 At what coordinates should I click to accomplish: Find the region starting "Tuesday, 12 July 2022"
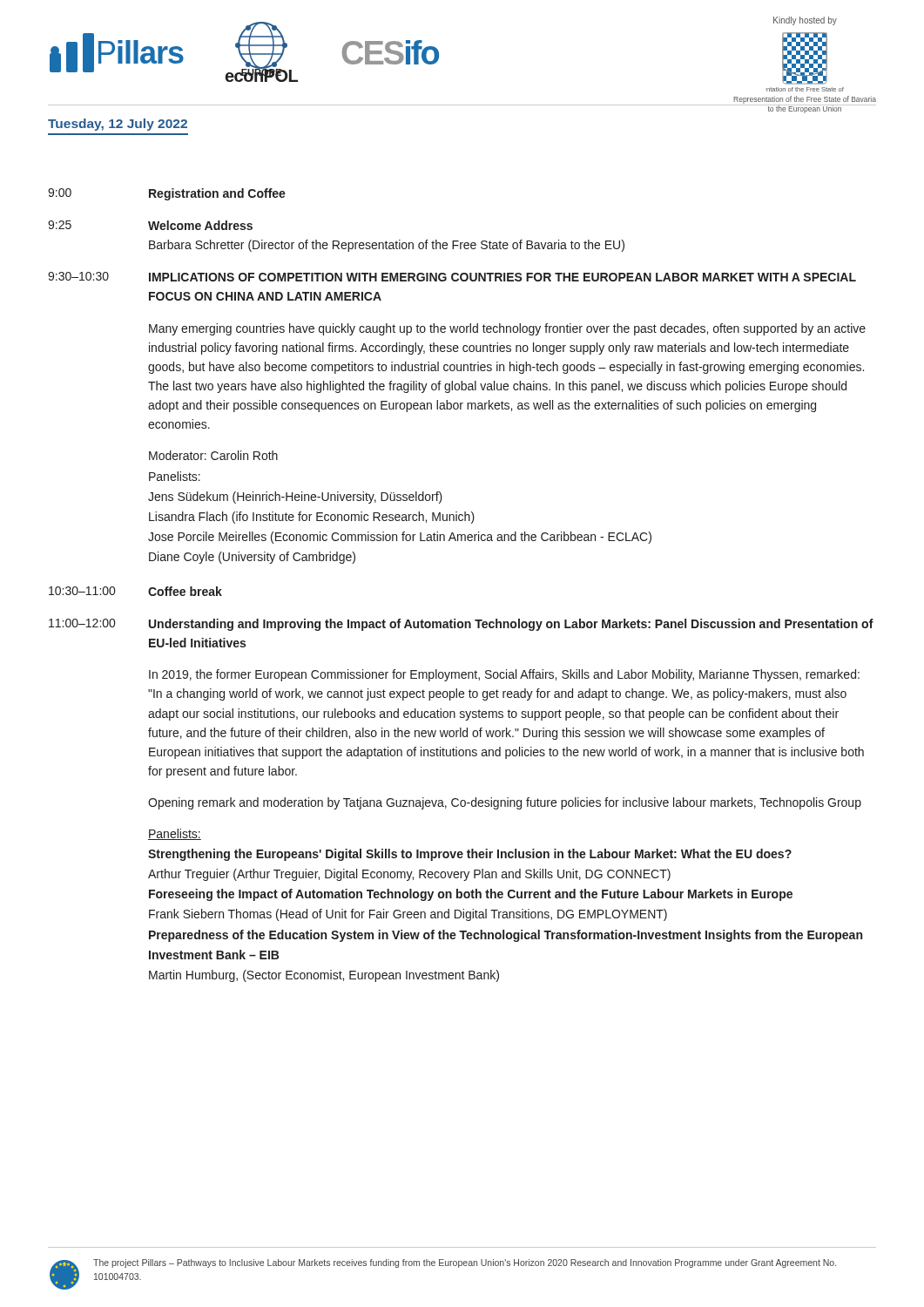pos(118,124)
